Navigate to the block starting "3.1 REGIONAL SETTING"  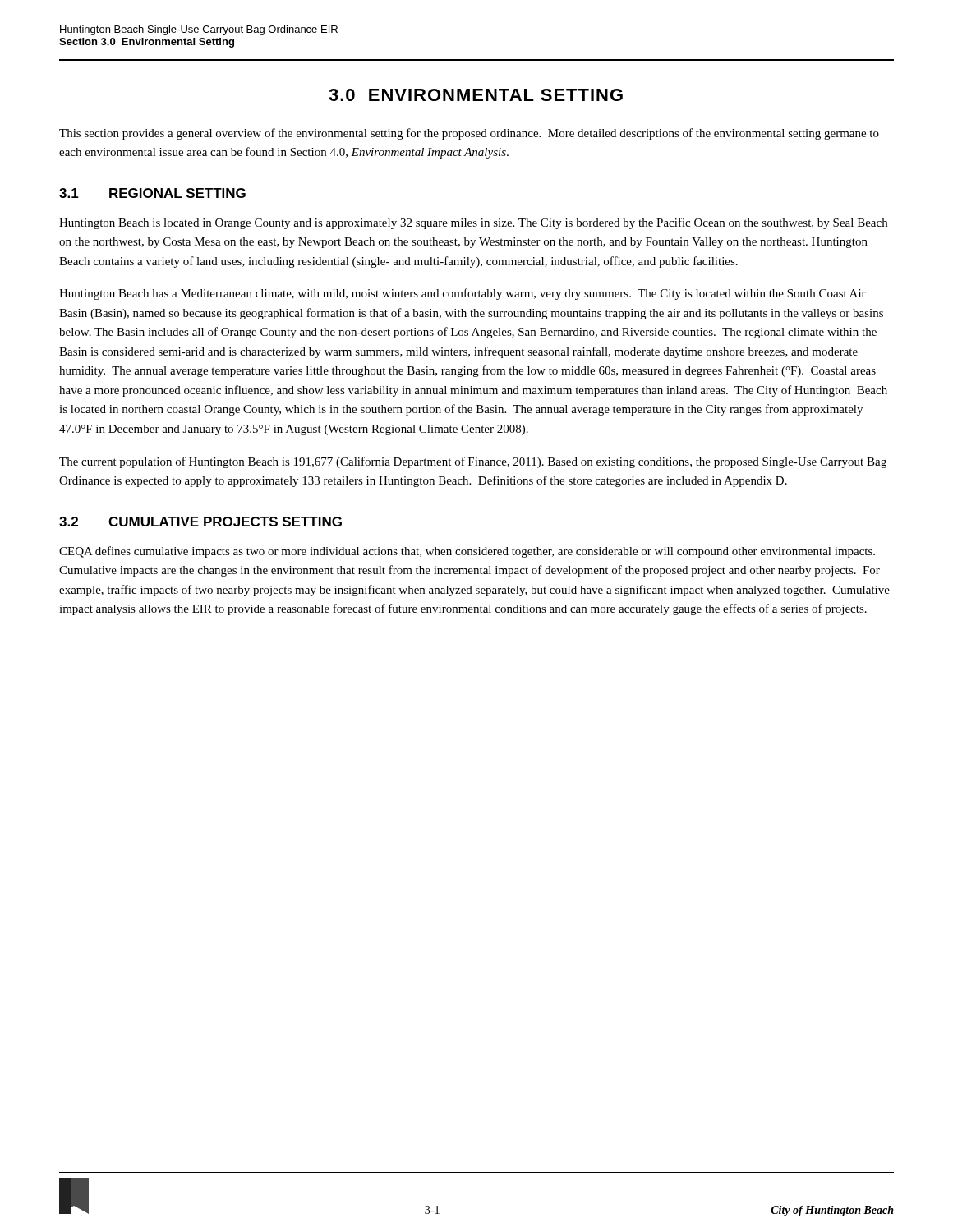153,193
